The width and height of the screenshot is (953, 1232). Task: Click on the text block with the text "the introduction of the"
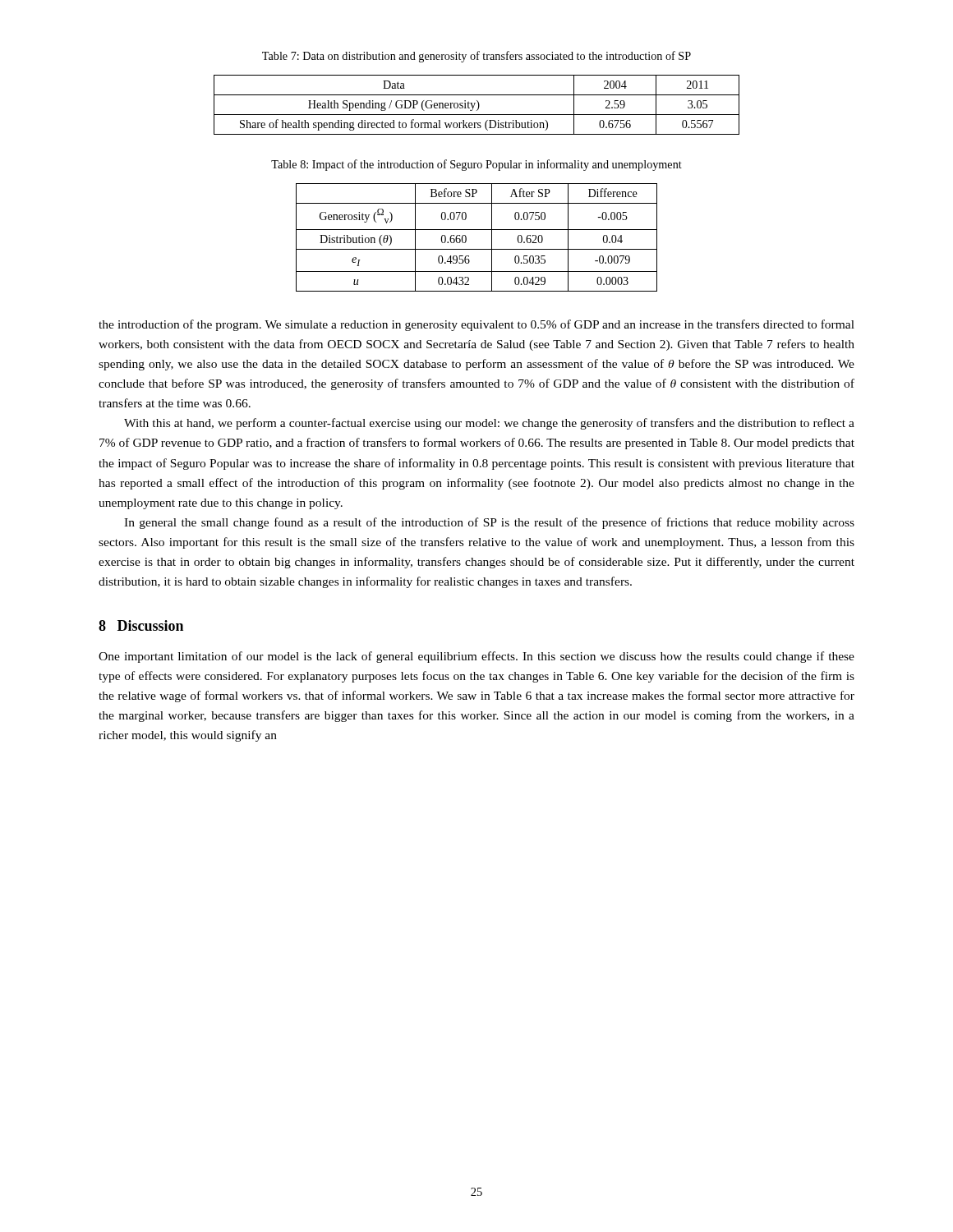pos(476,364)
